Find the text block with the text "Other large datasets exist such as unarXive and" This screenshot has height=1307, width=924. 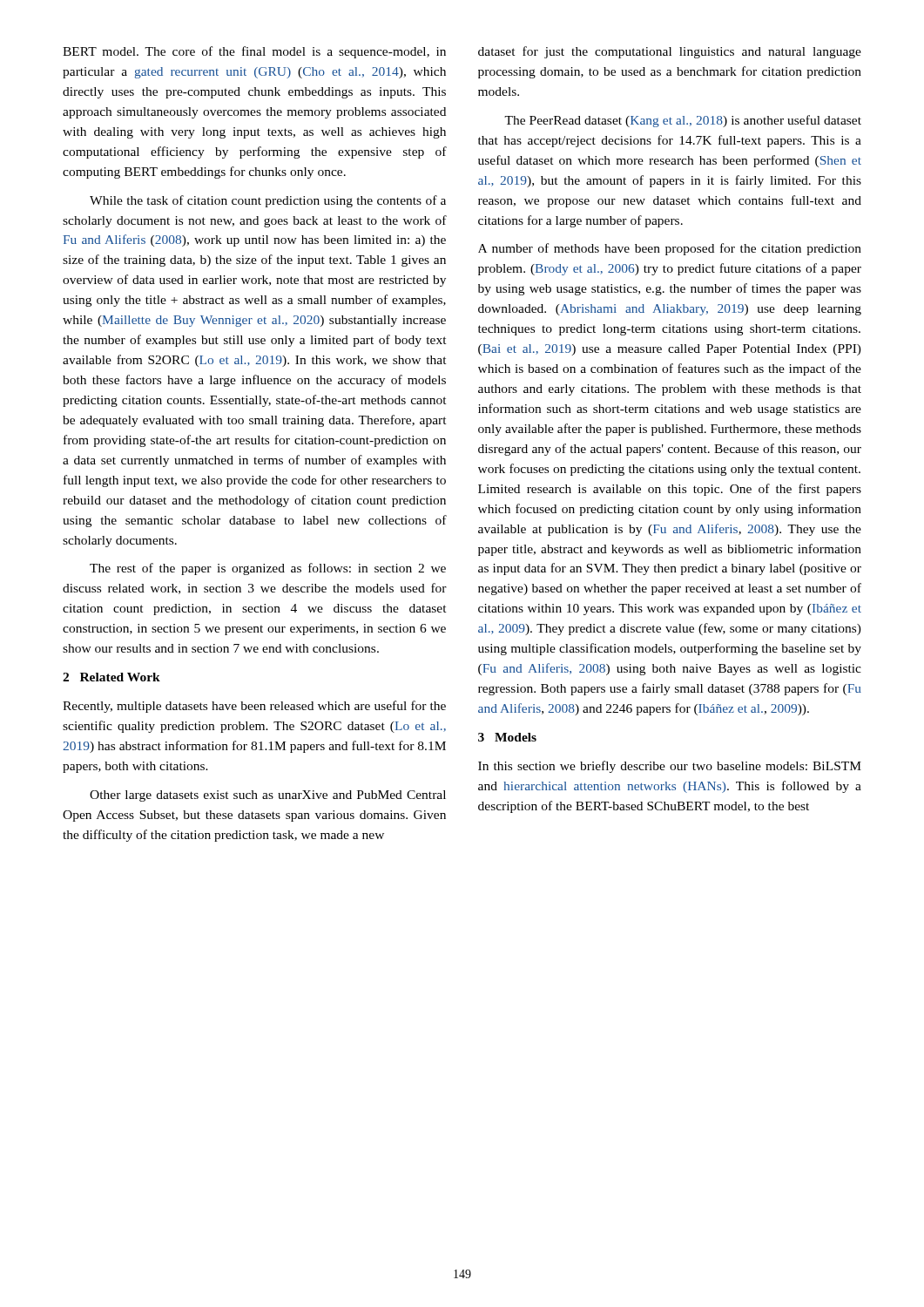tap(255, 815)
